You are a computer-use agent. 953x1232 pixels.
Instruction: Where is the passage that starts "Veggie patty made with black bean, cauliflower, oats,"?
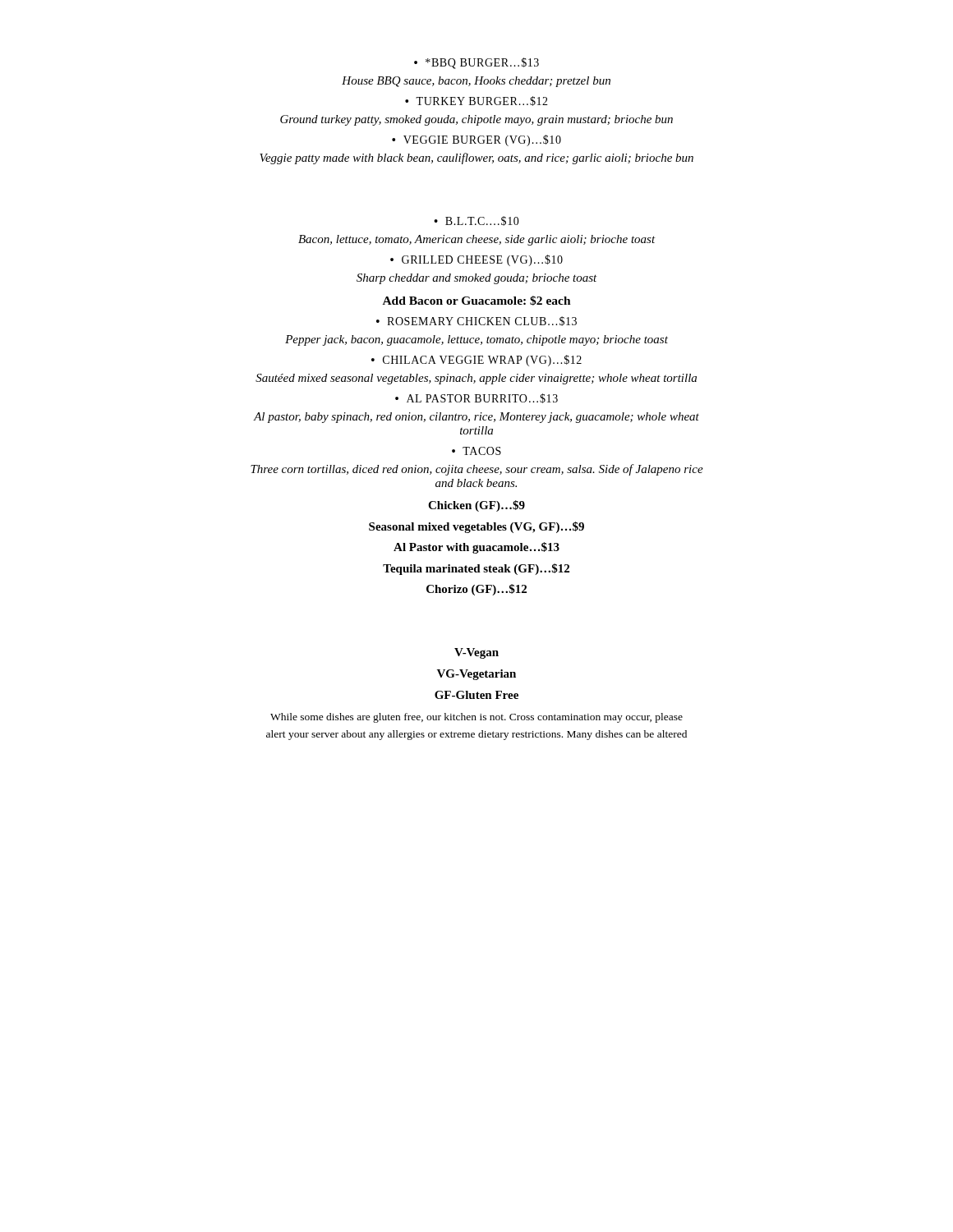pos(476,158)
